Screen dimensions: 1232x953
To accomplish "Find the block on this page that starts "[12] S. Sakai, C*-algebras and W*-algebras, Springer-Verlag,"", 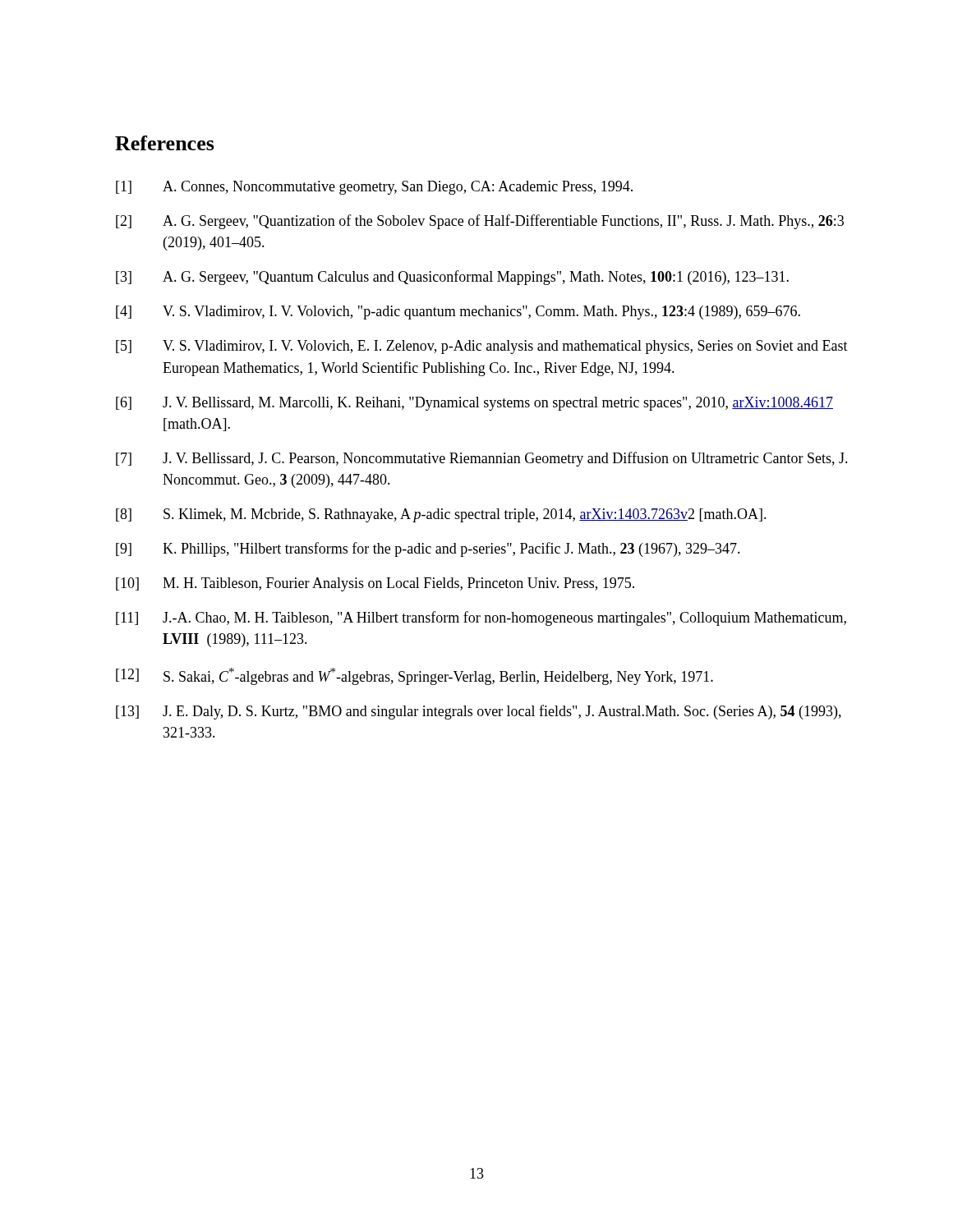I will [x=485, y=675].
